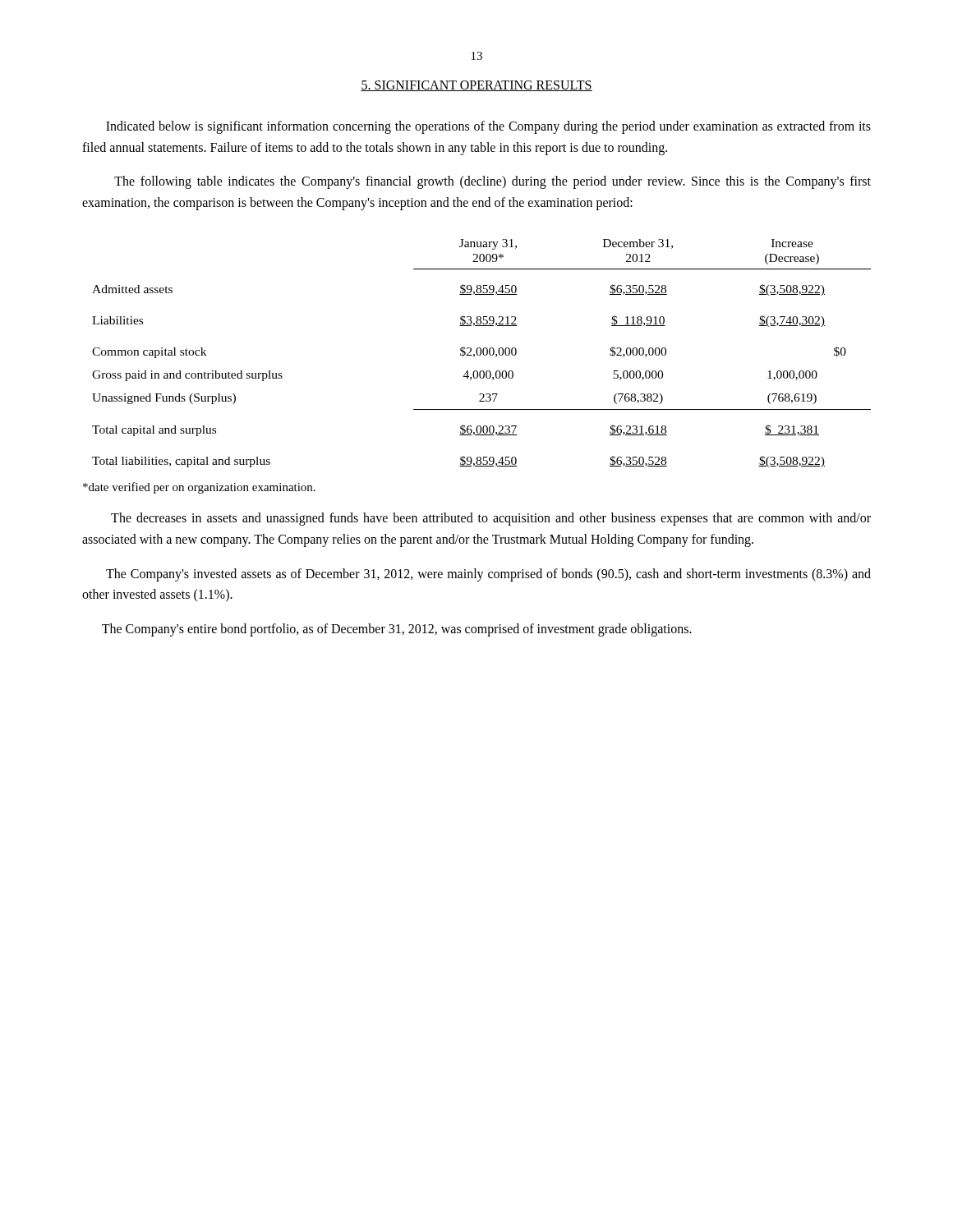Viewport: 953px width, 1232px height.
Task: Locate the block starting "The Company's invested assets as"
Action: (x=476, y=584)
